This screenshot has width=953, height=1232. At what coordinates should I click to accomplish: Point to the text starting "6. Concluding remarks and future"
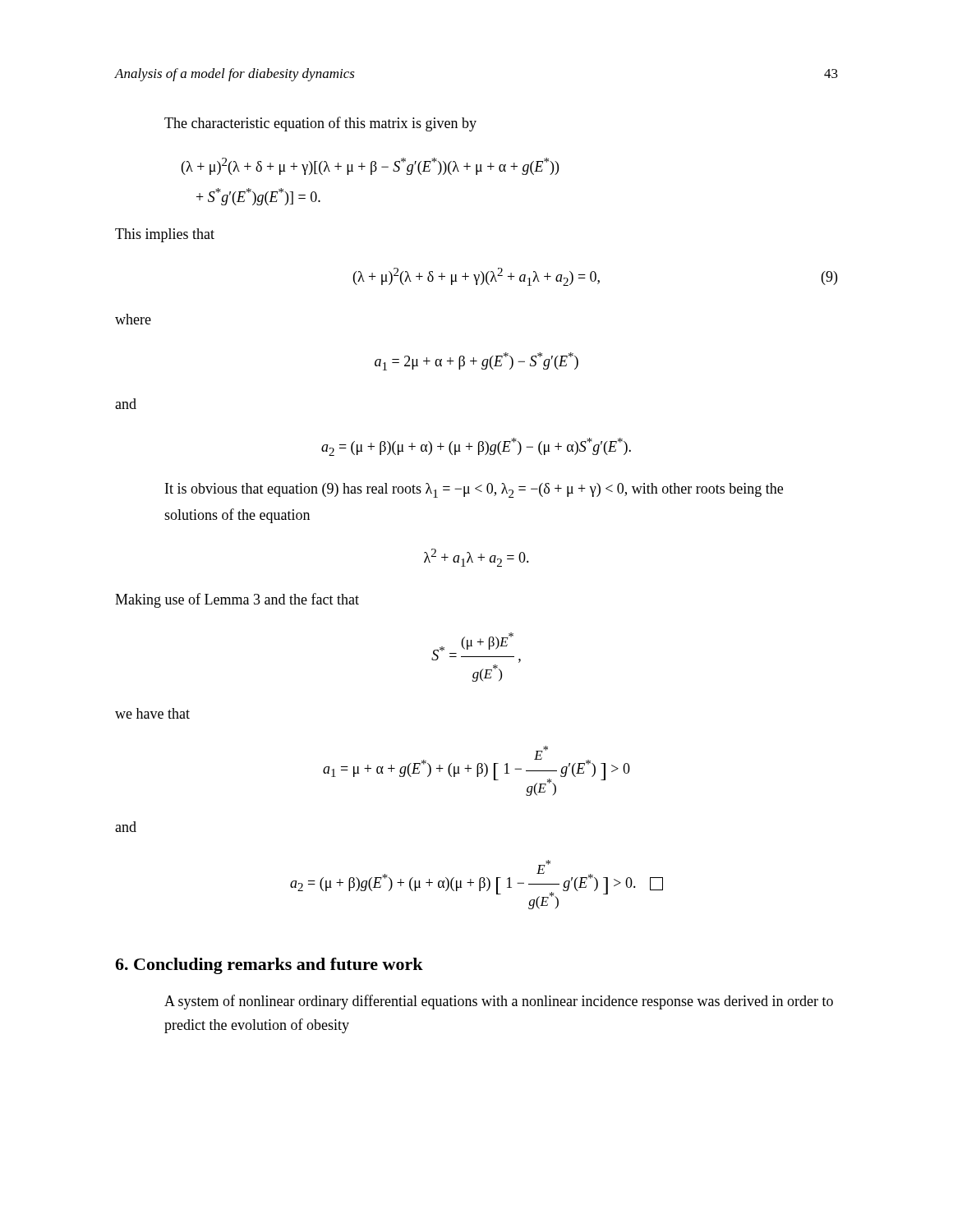click(x=269, y=964)
